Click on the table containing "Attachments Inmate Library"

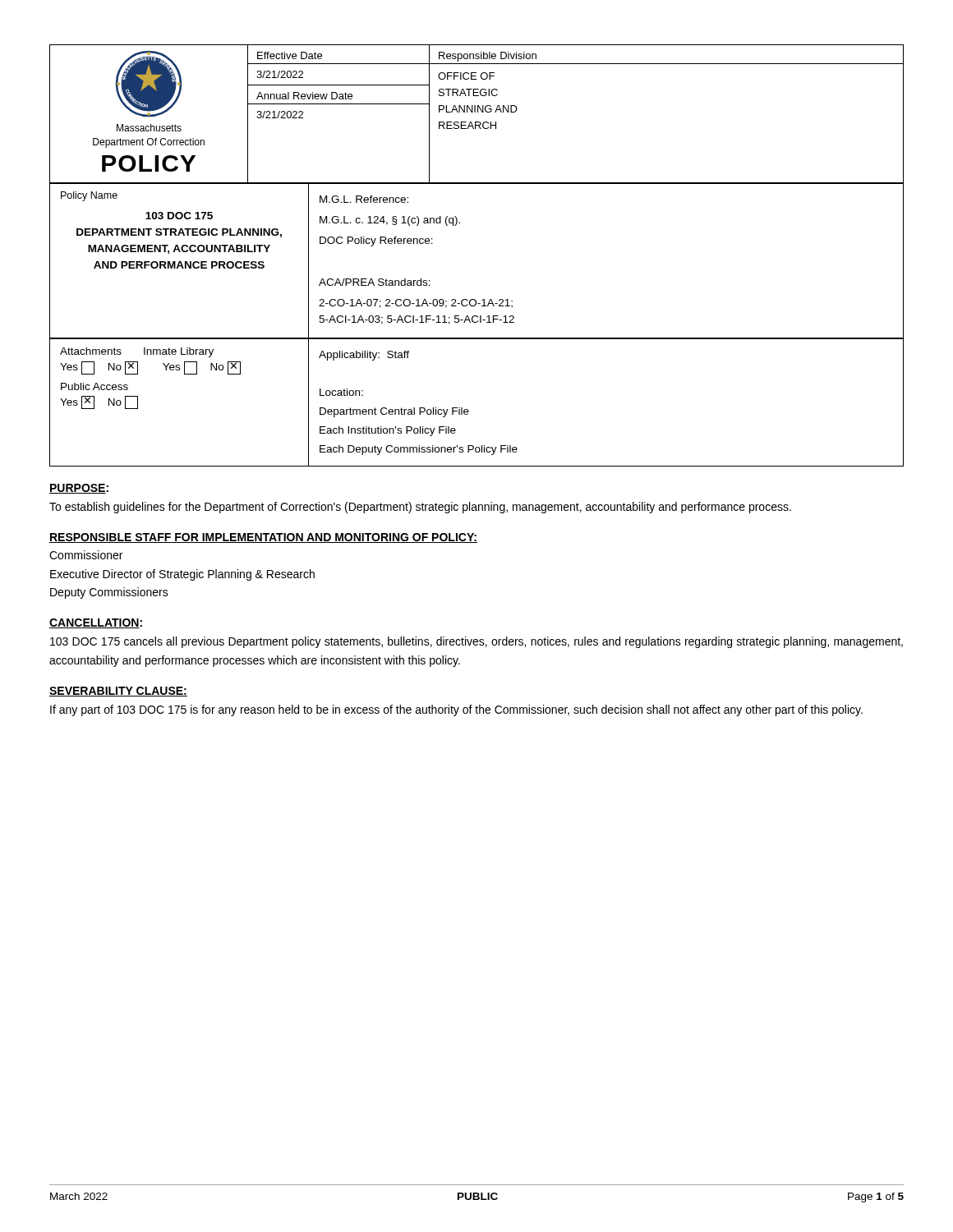coord(476,403)
